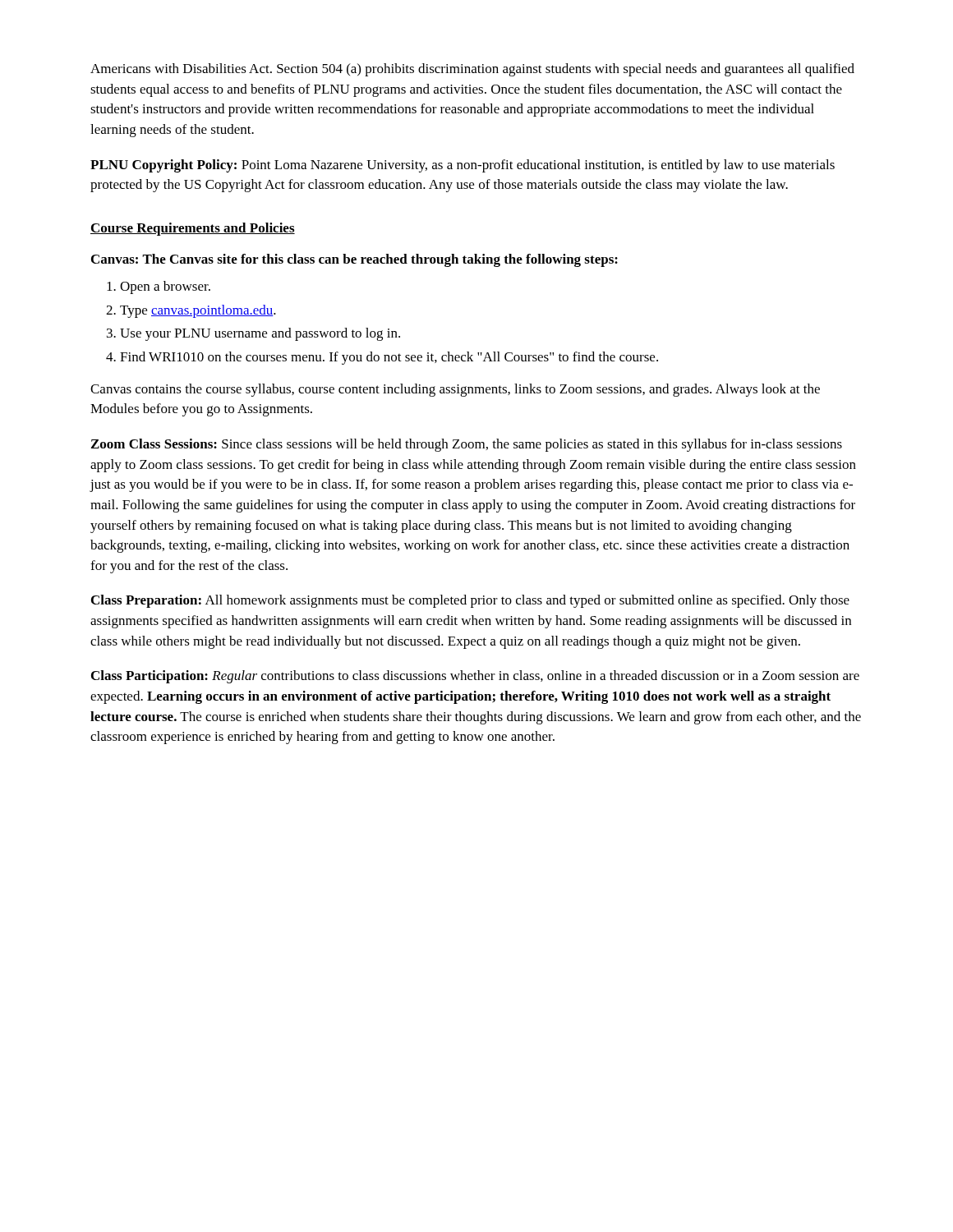The width and height of the screenshot is (953, 1232).
Task: Point to the block beginning "Class Participation: Regular contributions"
Action: pos(476,706)
